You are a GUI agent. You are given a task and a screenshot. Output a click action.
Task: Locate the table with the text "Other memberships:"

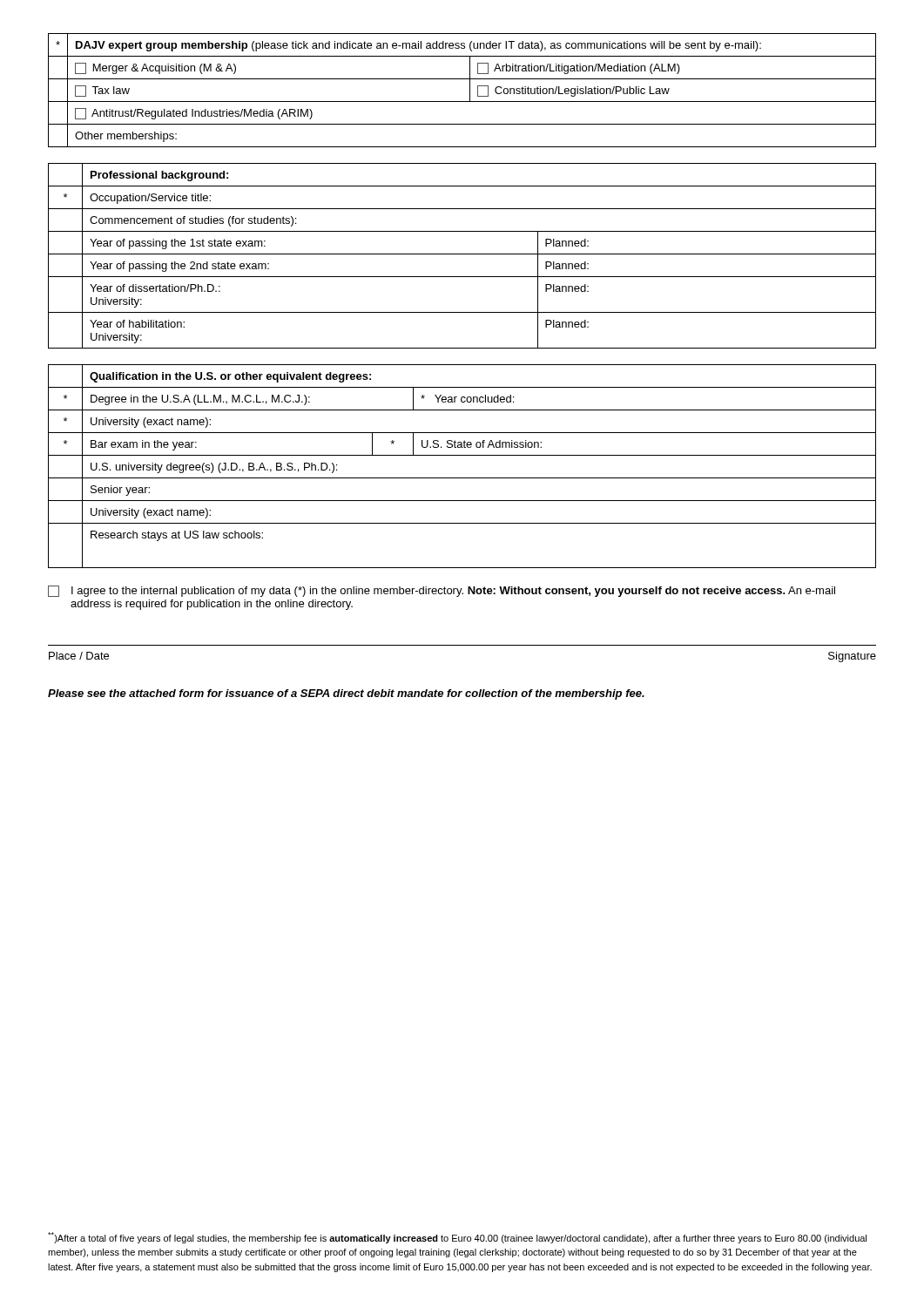pyautogui.click(x=462, y=90)
